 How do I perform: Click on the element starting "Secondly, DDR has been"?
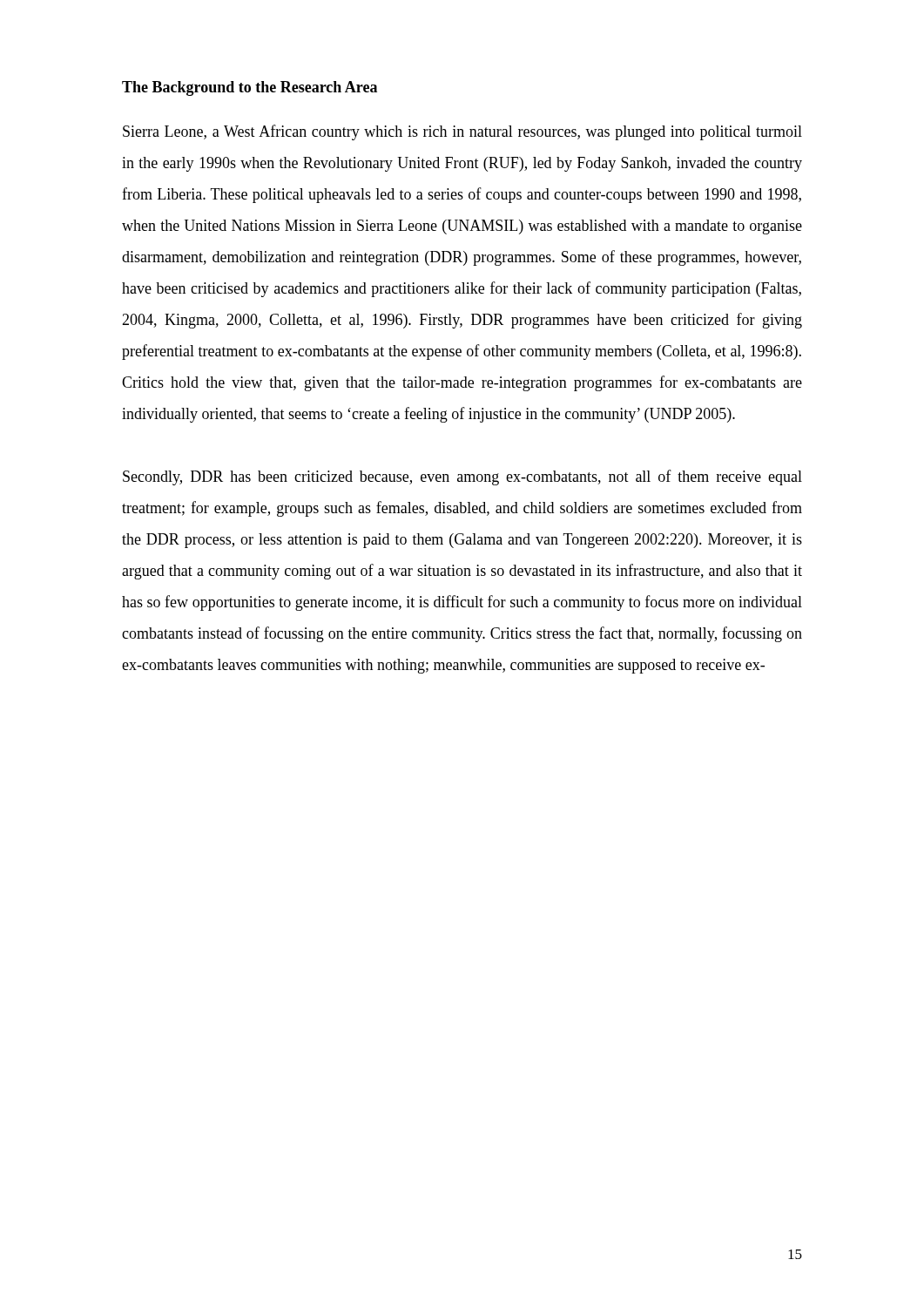[x=462, y=571]
